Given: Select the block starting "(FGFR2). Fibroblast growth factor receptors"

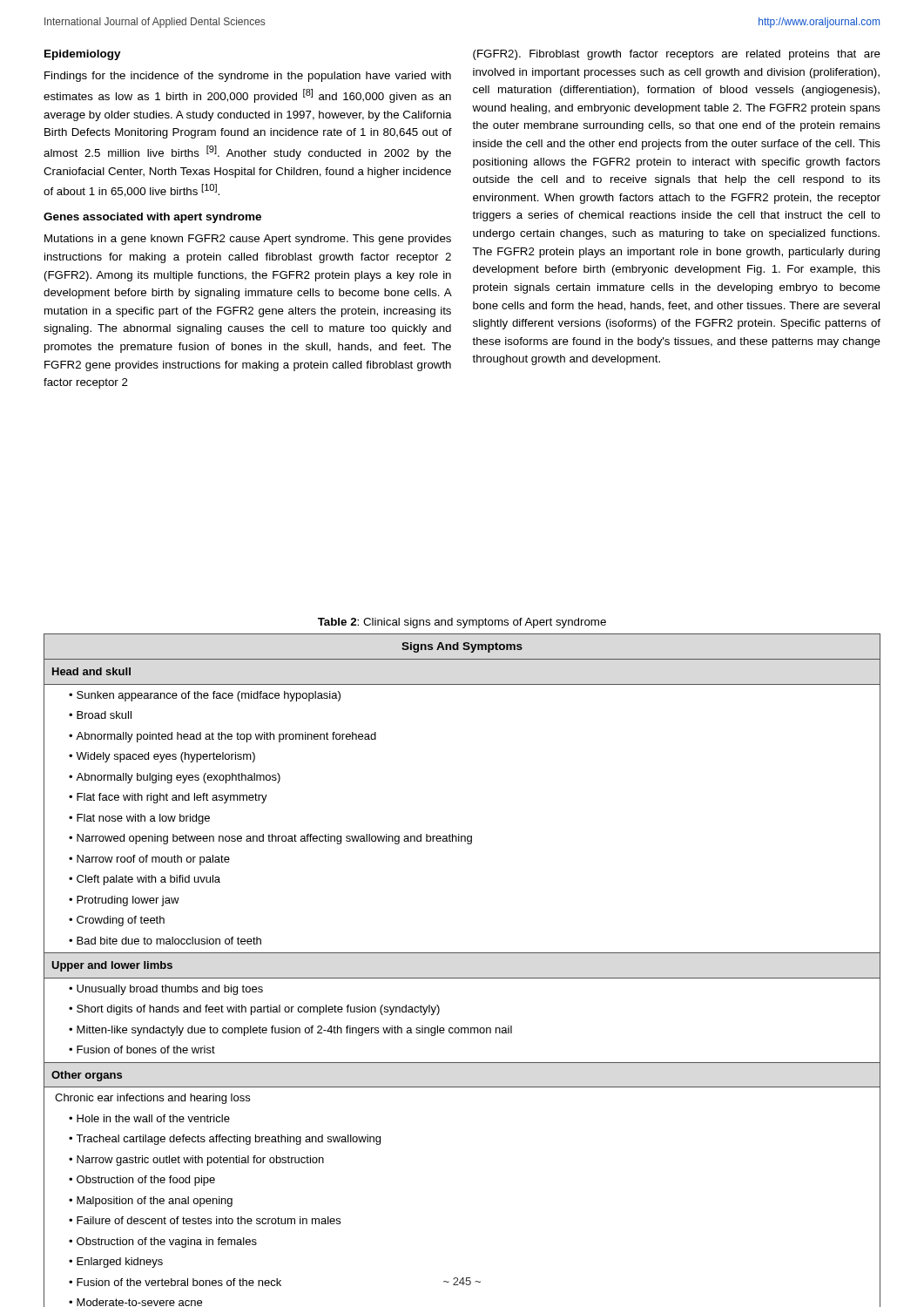Looking at the screenshot, I should click(676, 206).
